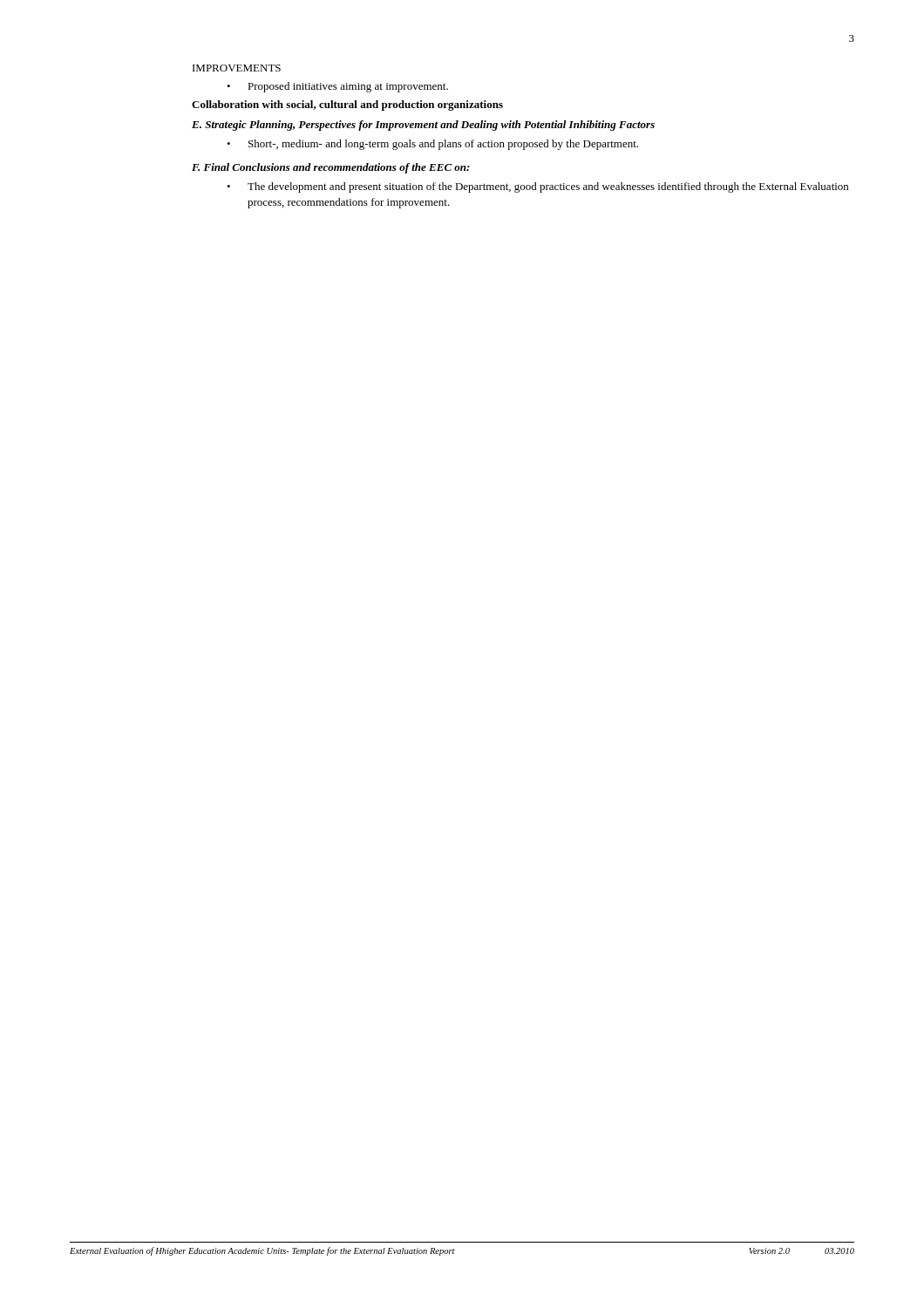Screen dimensions: 1308x924
Task: Click on the list item that reads "• Short-, medium- and"
Action: tap(540, 144)
